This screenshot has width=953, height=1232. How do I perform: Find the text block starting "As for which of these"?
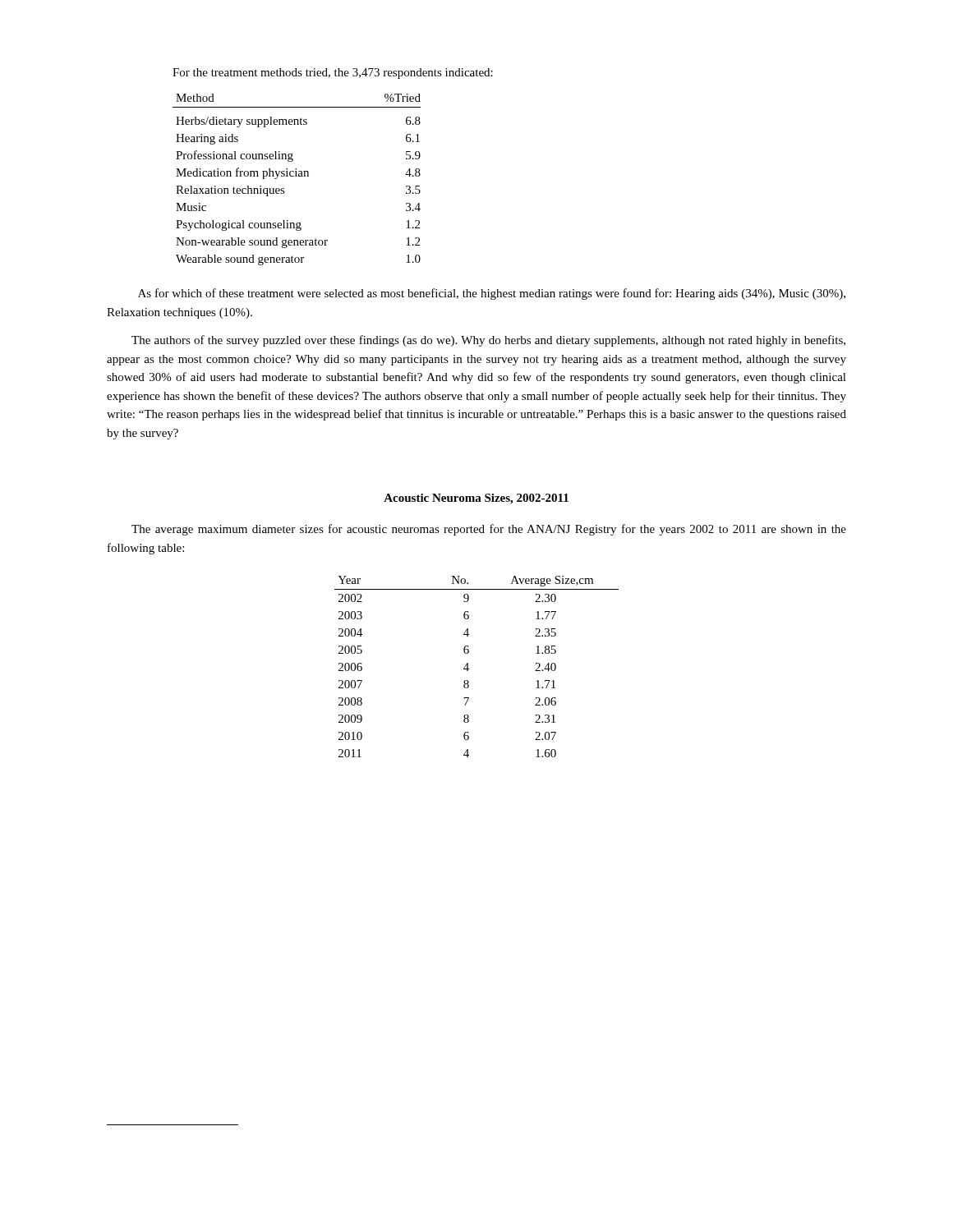point(476,302)
